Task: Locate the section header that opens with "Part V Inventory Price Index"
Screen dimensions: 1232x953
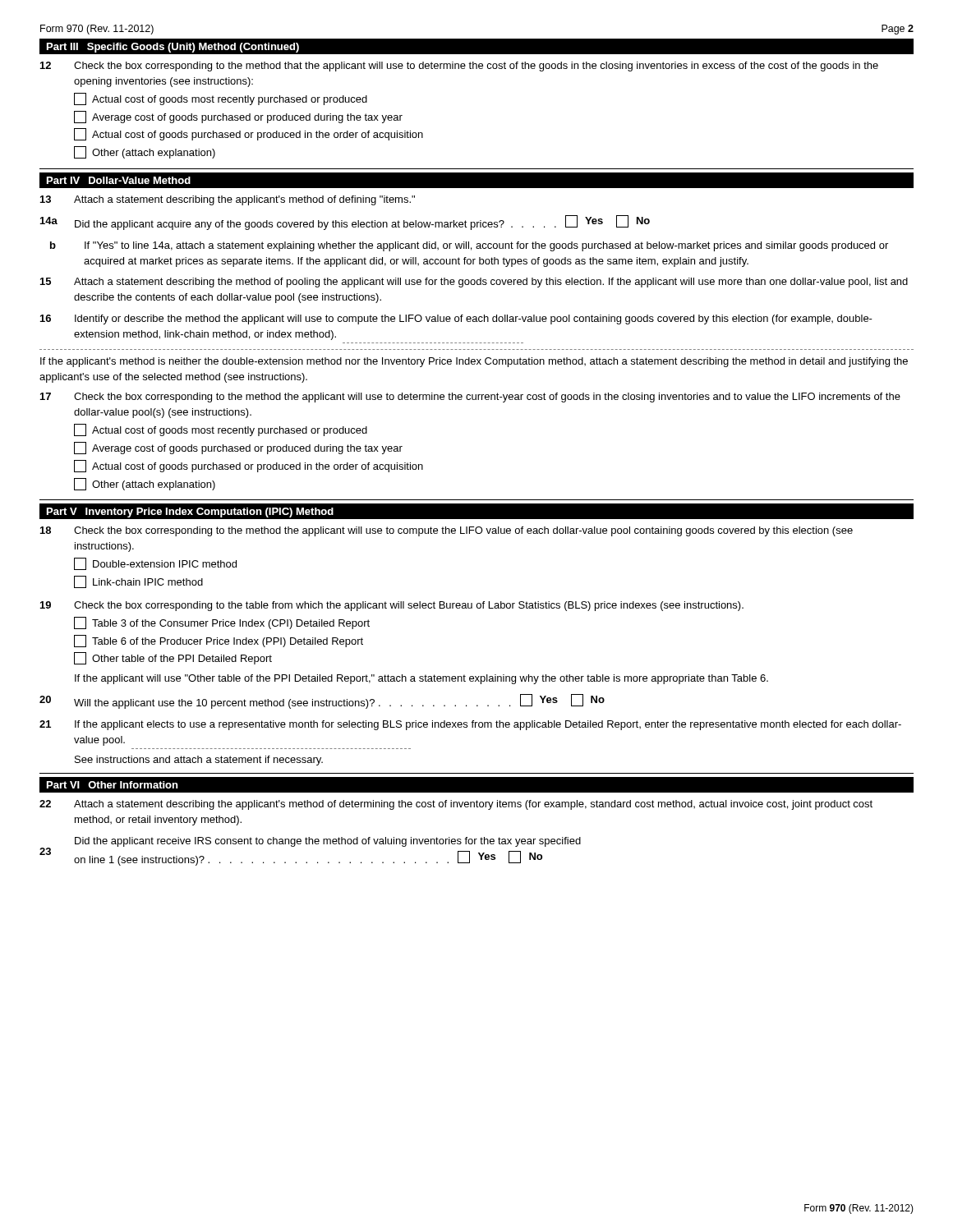Action: tap(190, 512)
